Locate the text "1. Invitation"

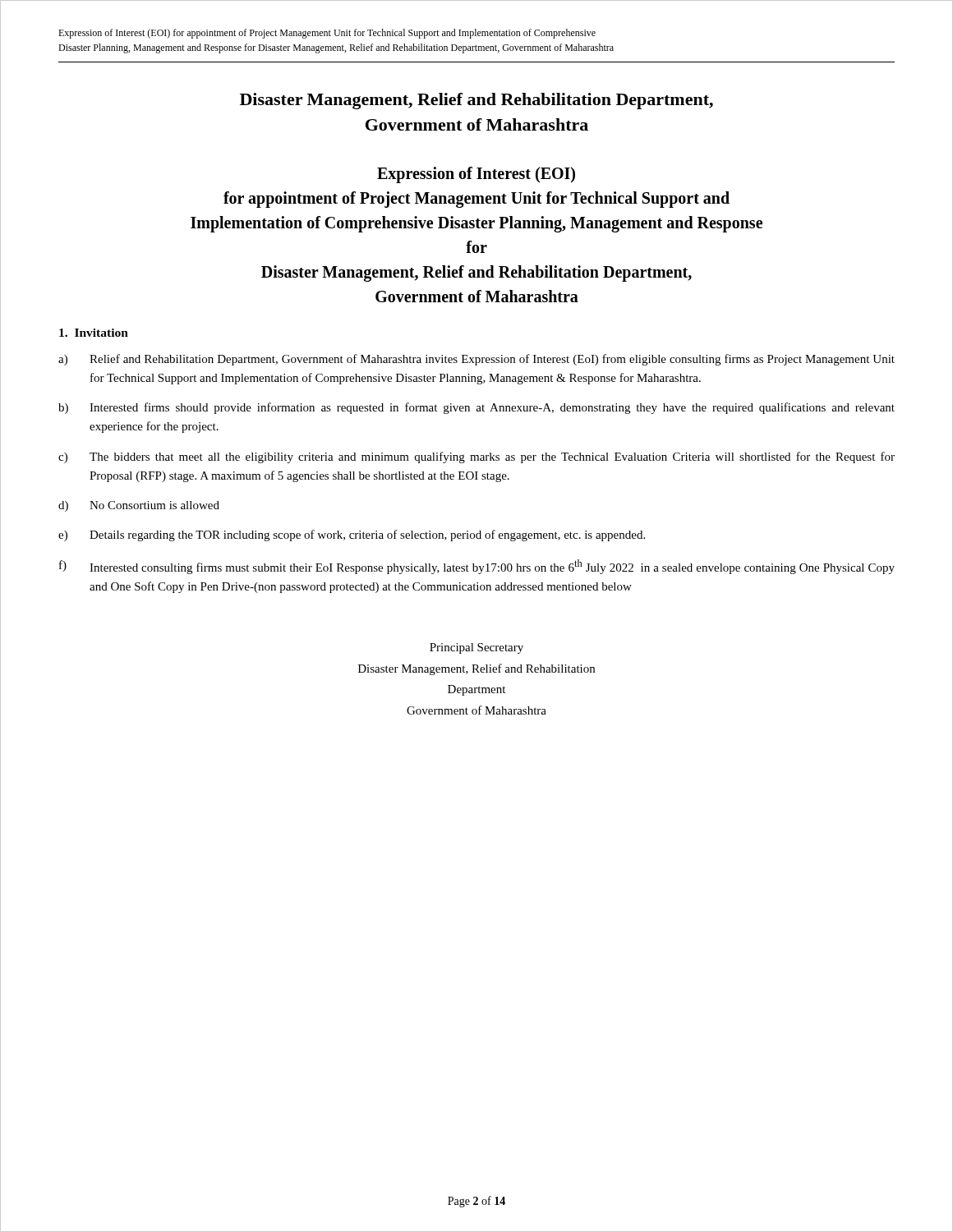click(93, 332)
